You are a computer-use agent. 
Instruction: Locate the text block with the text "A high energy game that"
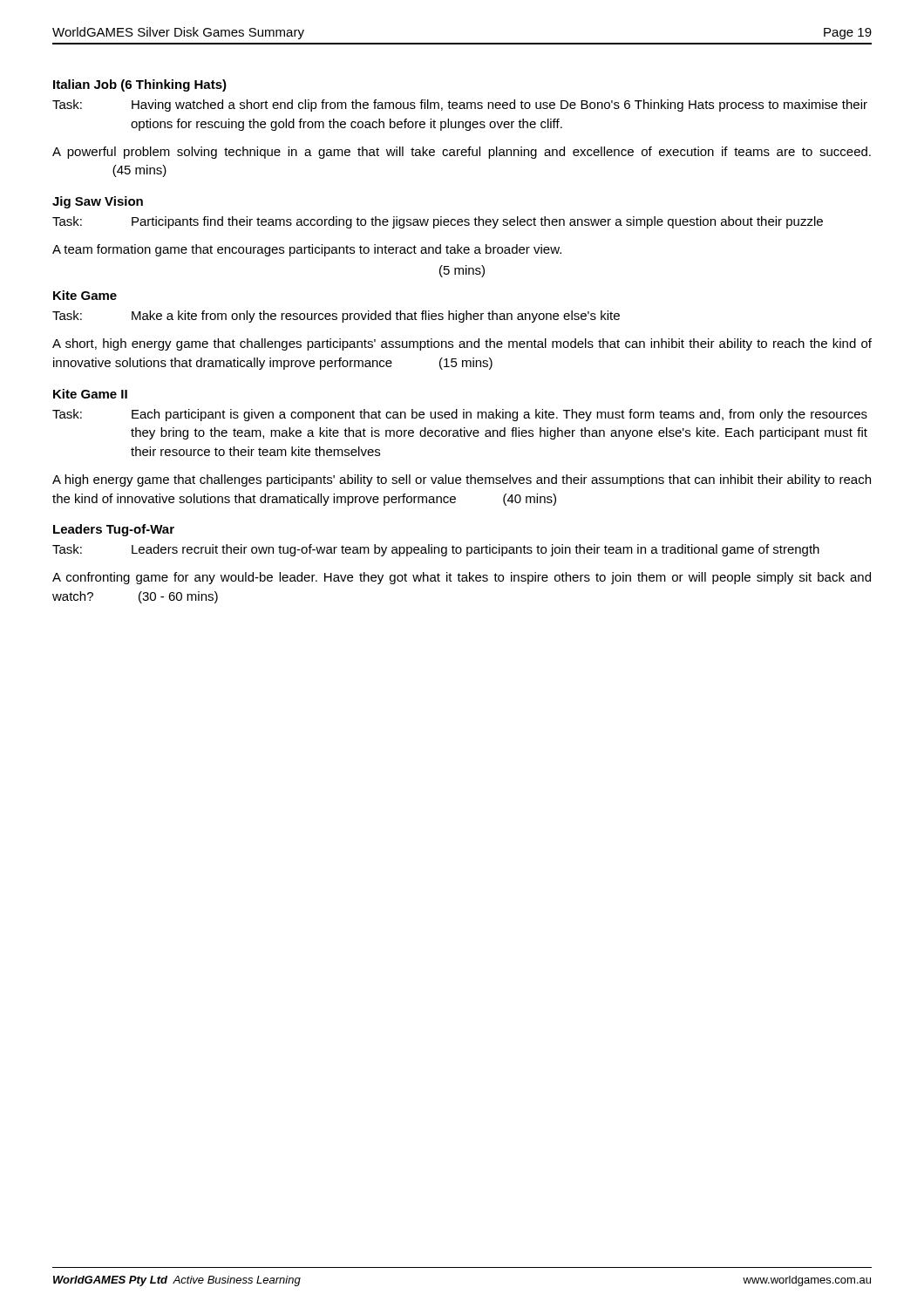(x=462, y=490)
